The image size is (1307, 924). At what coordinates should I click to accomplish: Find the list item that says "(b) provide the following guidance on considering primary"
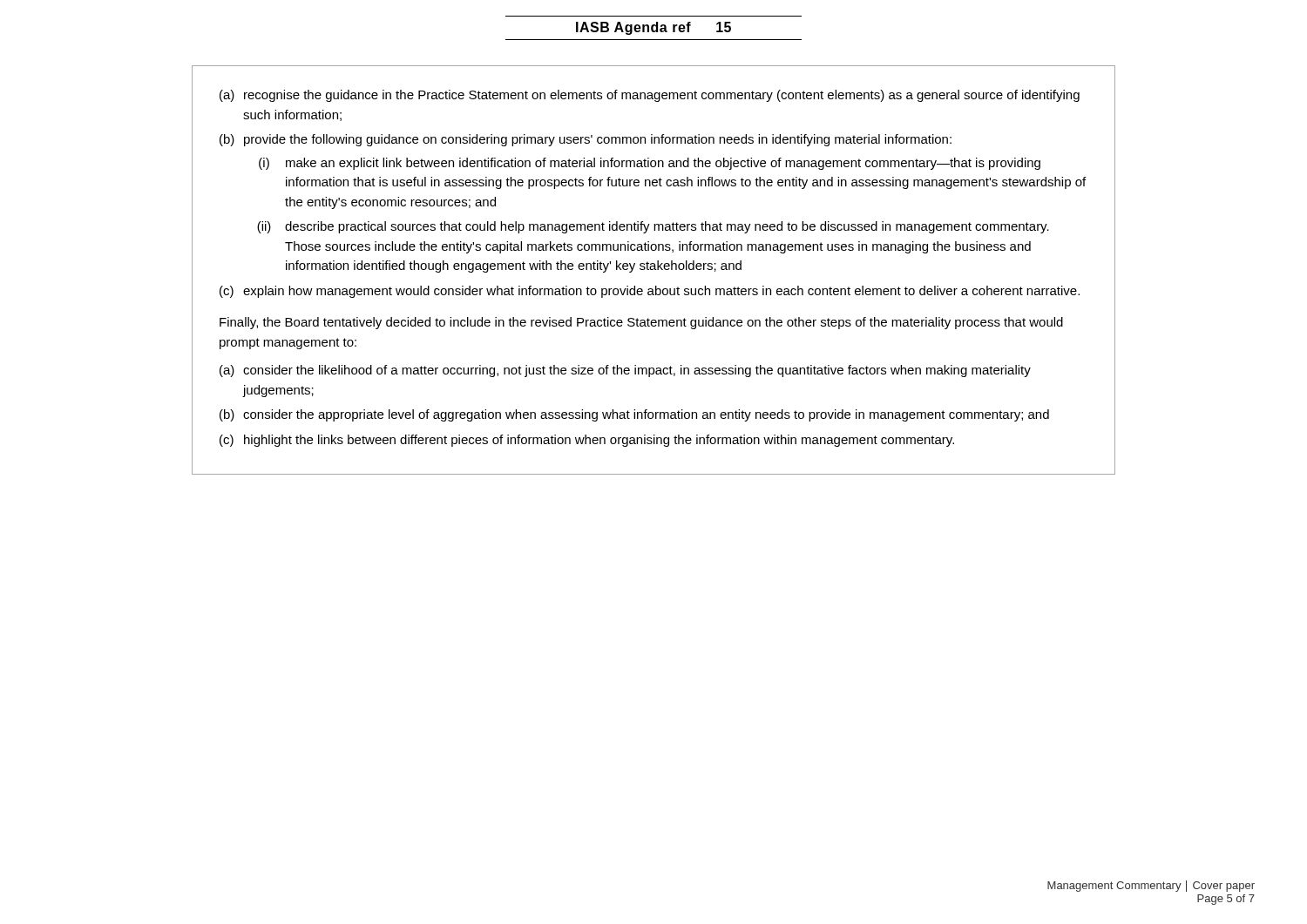tap(586, 140)
